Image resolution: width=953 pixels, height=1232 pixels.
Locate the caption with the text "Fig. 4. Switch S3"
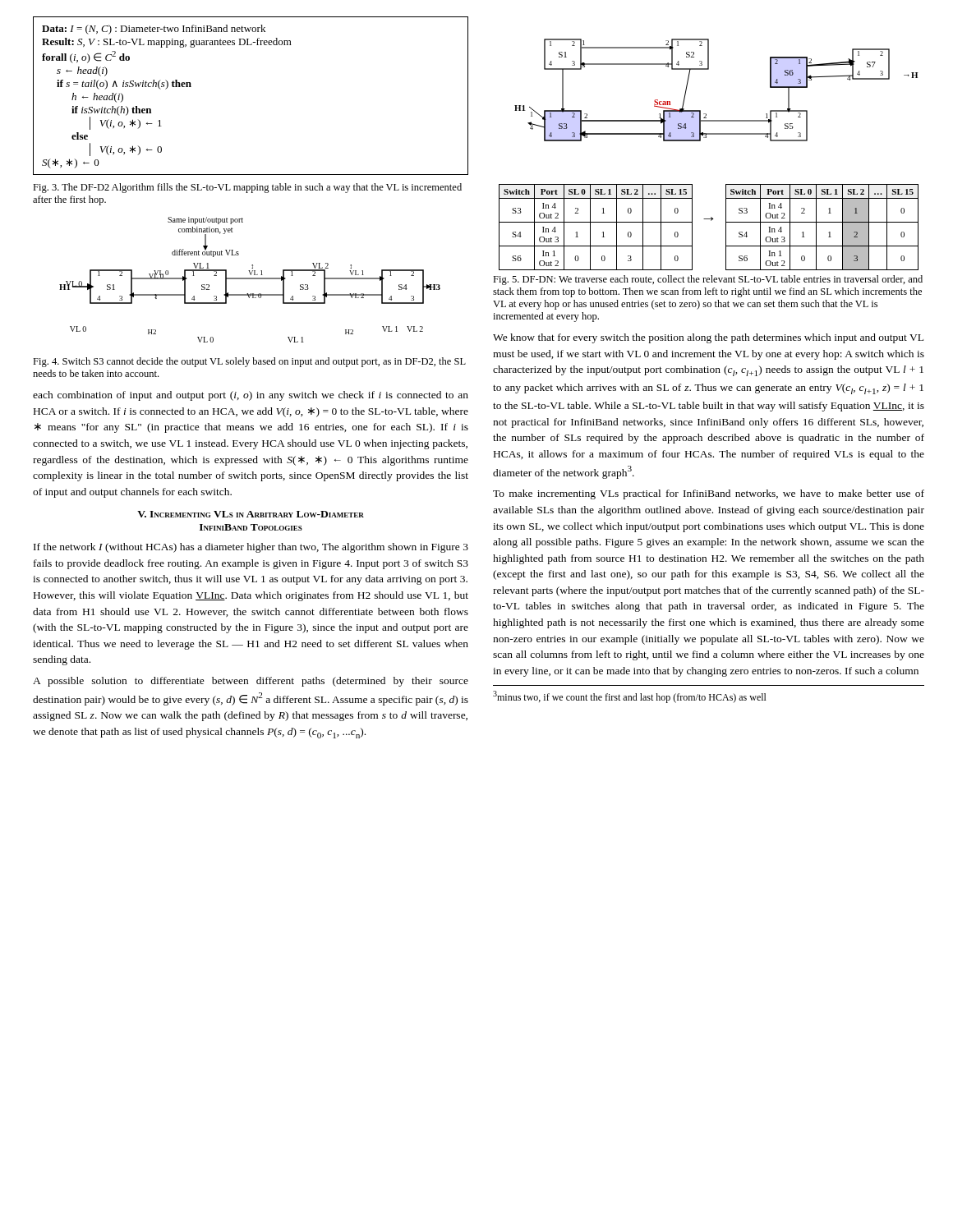249,368
